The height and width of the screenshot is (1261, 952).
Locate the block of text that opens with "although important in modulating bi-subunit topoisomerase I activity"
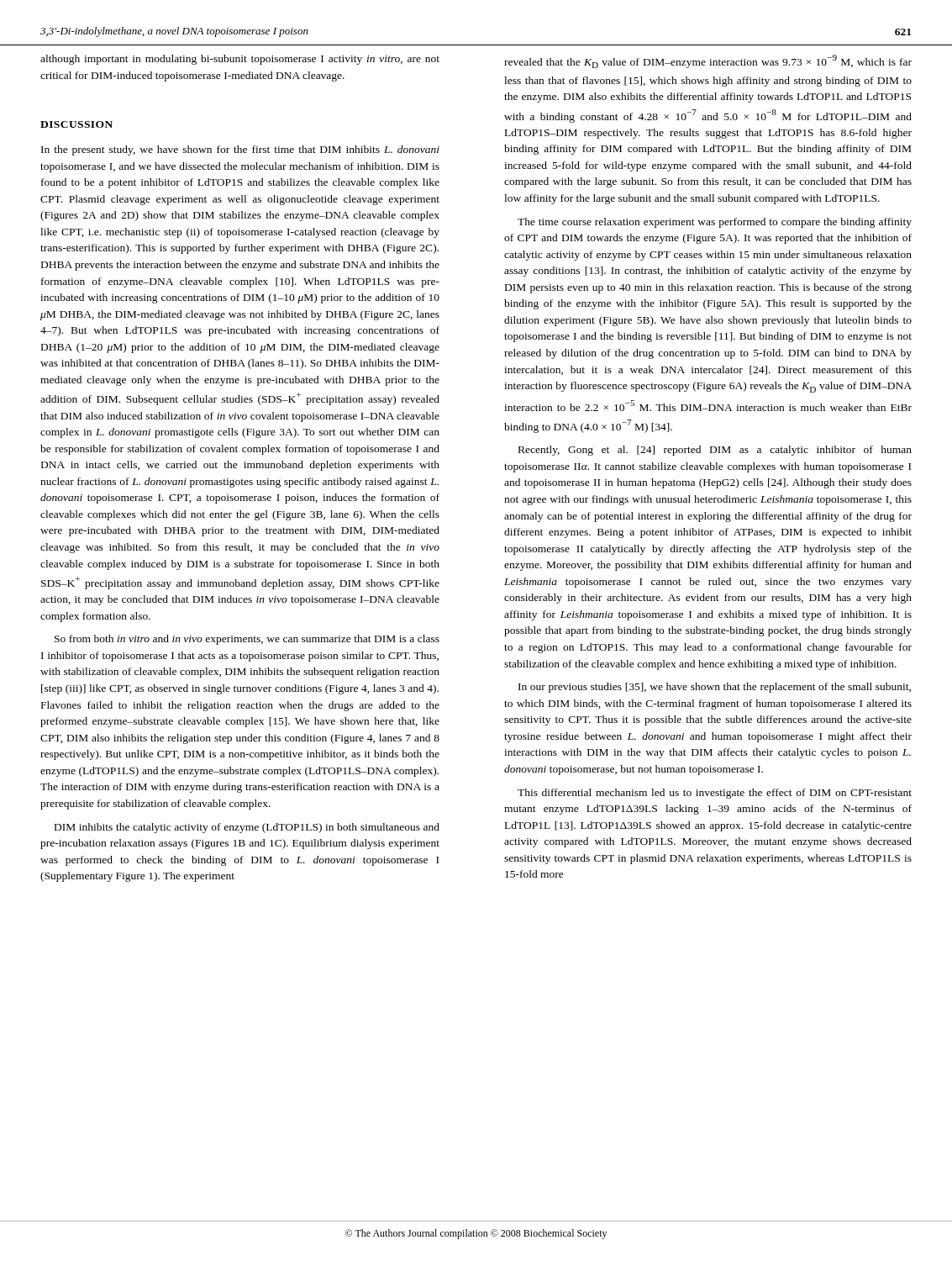240,67
